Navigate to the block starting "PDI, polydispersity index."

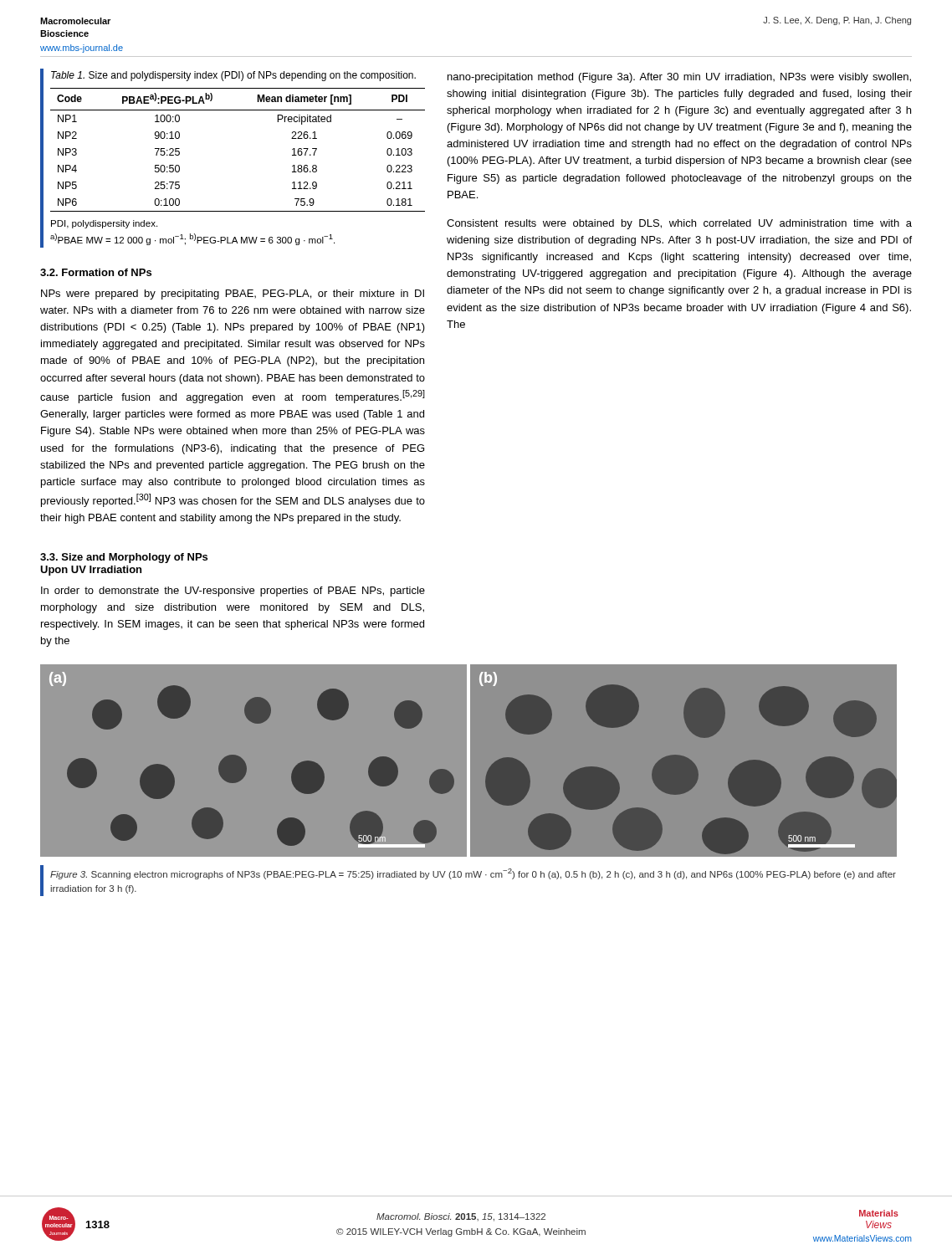[193, 231]
